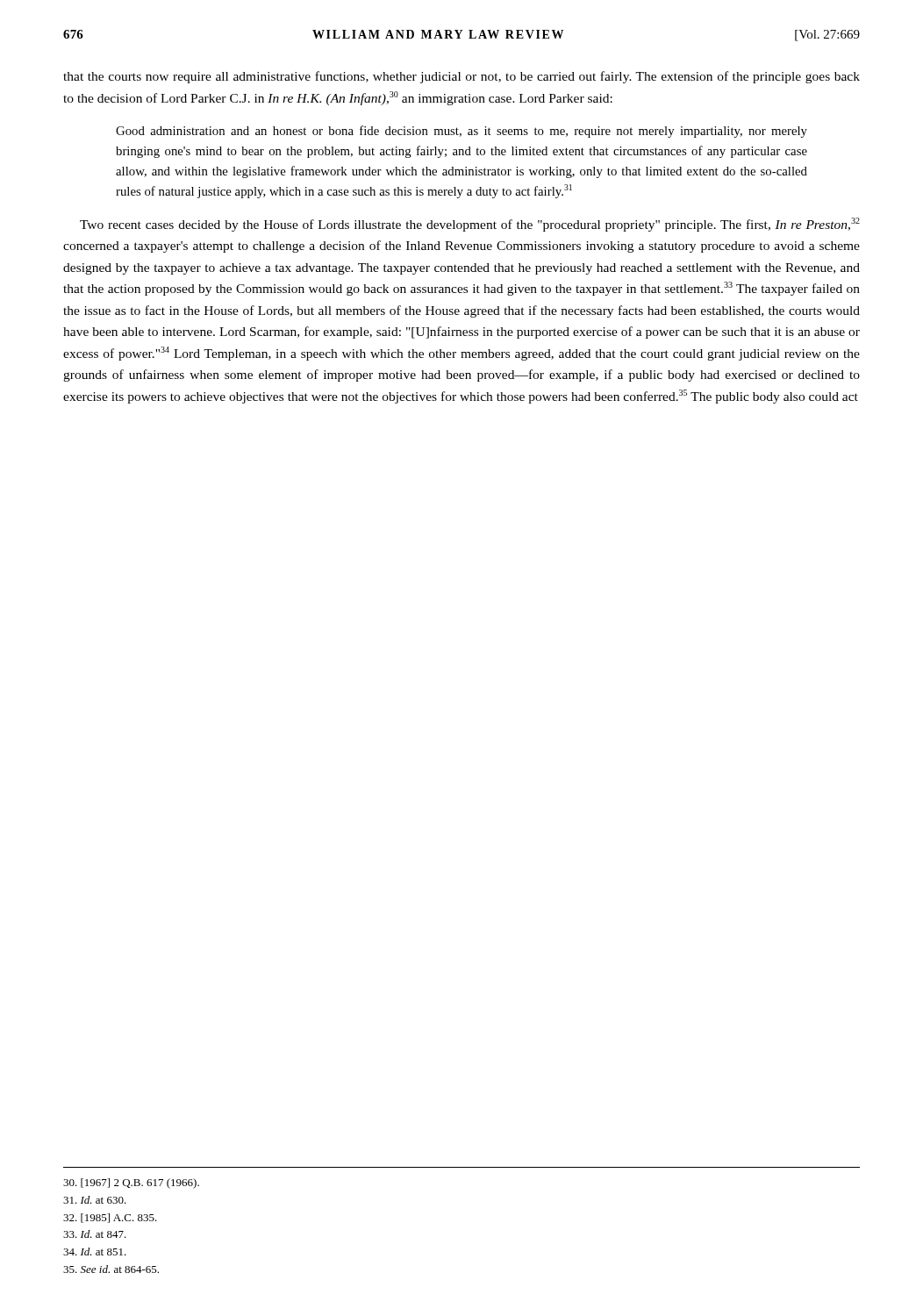Click on the element starting "Id. at 847."
This screenshot has height=1316, width=923.
(95, 1234)
